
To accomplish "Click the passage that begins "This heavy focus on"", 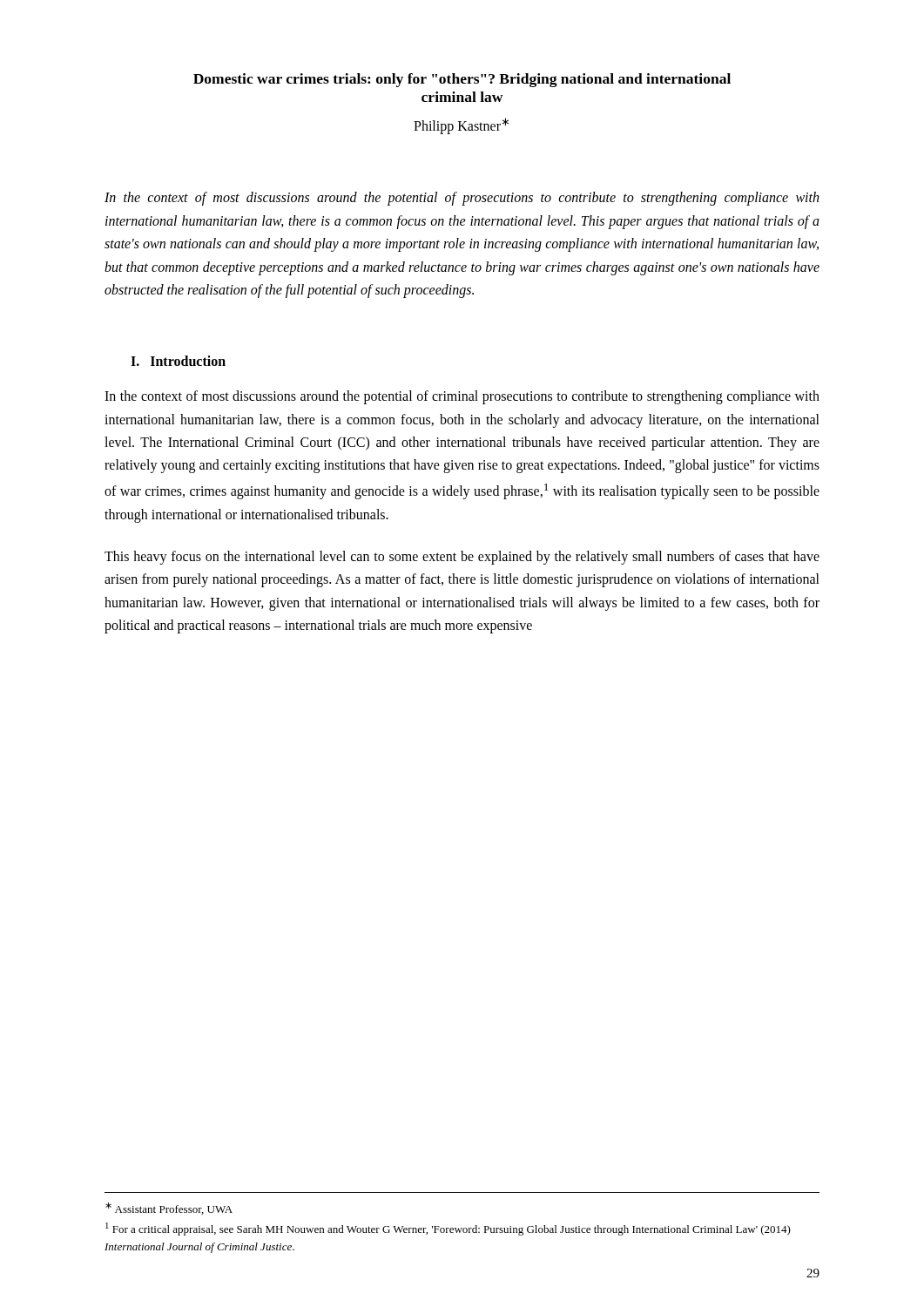I will coord(462,591).
